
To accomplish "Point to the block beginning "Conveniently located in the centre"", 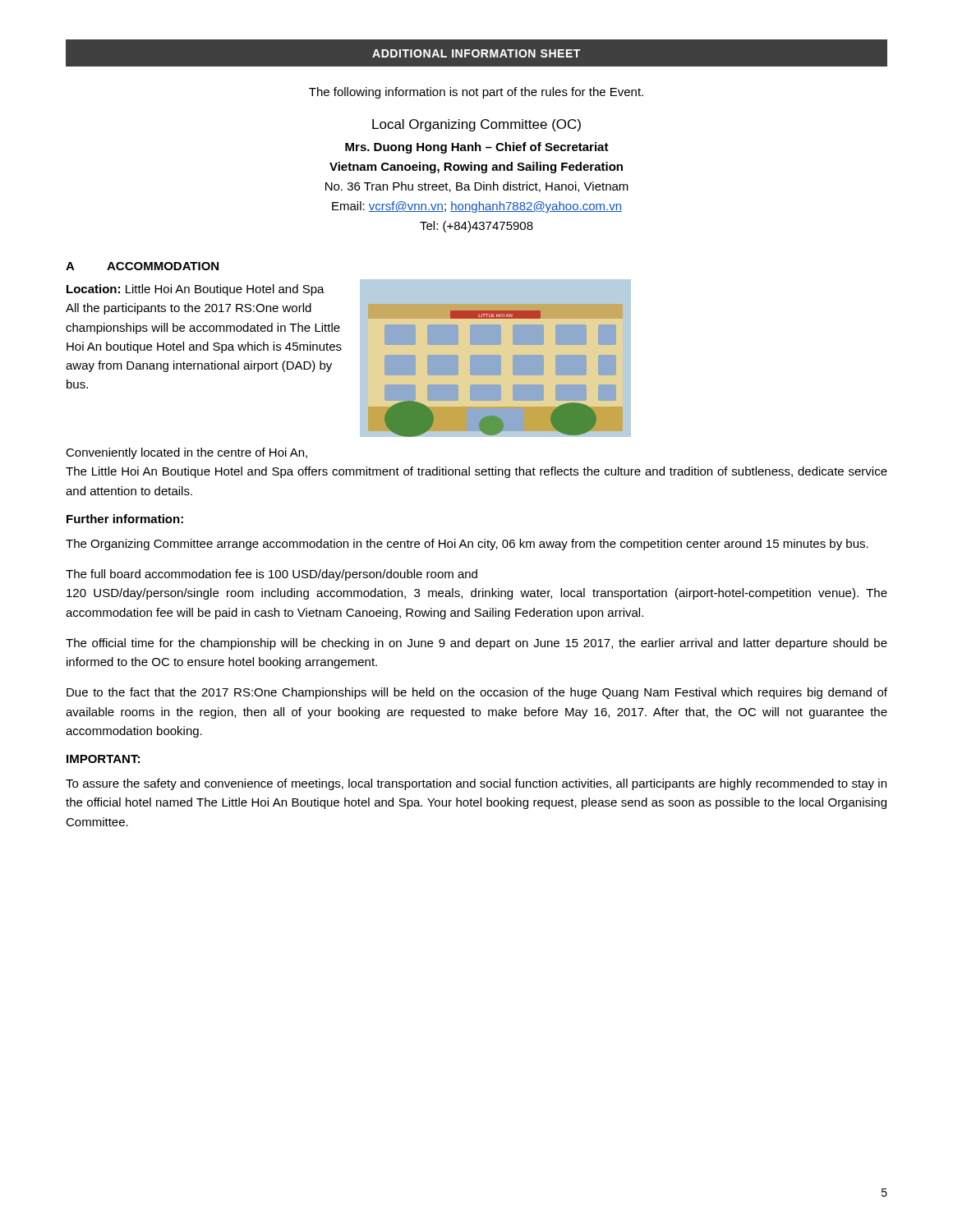I will [476, 471].
